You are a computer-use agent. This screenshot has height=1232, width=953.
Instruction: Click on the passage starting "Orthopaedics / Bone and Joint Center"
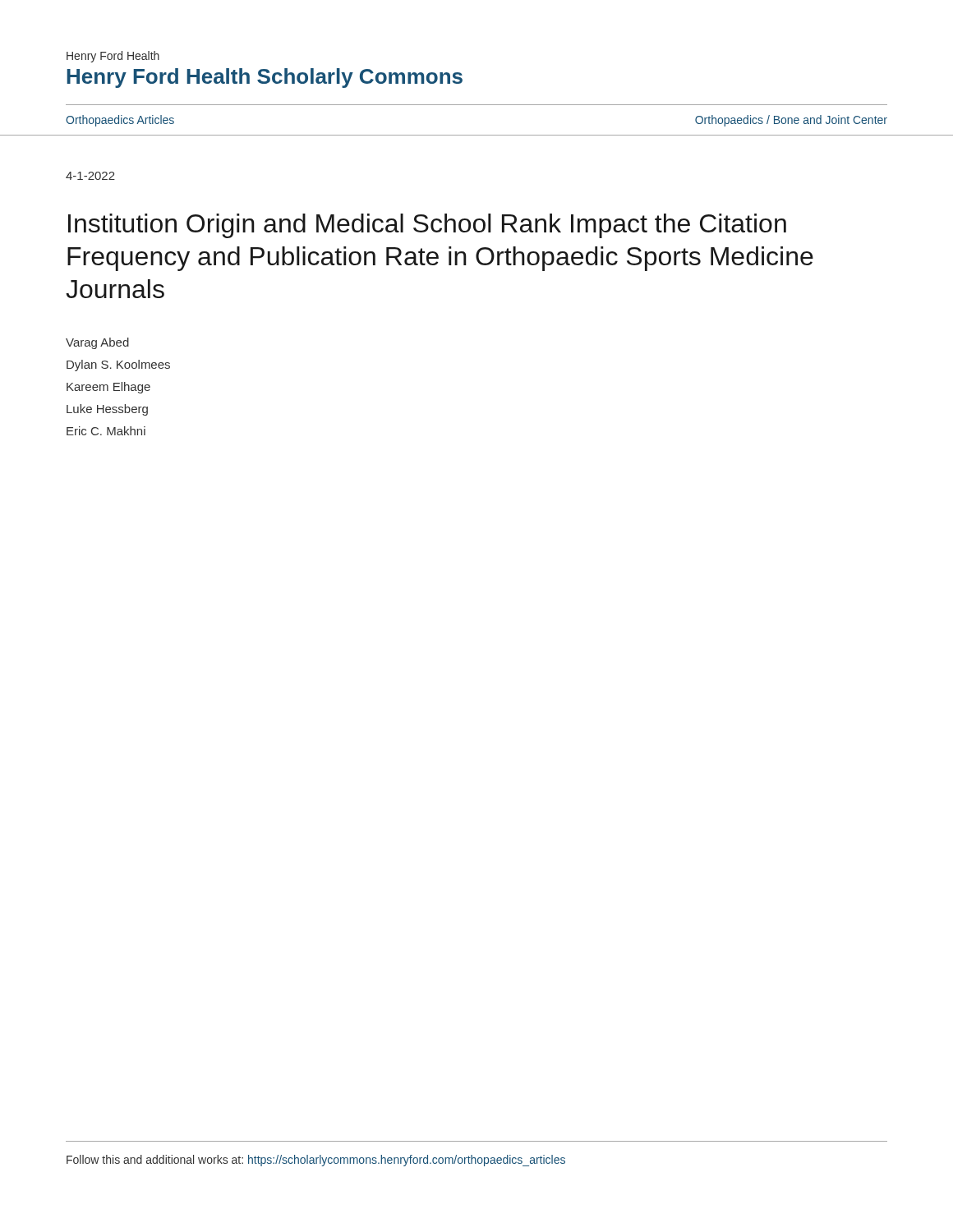791,120
